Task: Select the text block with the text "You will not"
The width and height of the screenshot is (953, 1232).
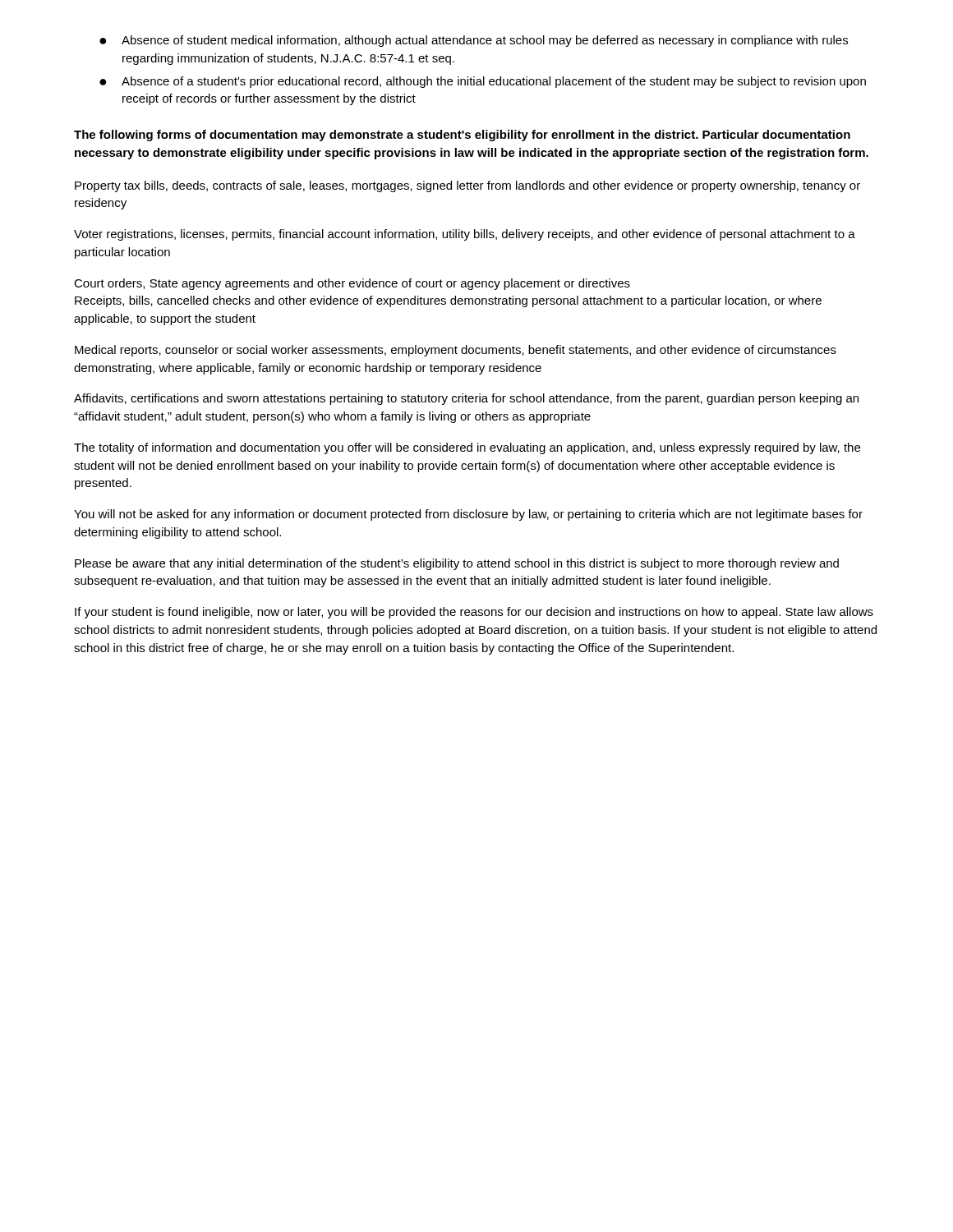Action: [468, 523]
